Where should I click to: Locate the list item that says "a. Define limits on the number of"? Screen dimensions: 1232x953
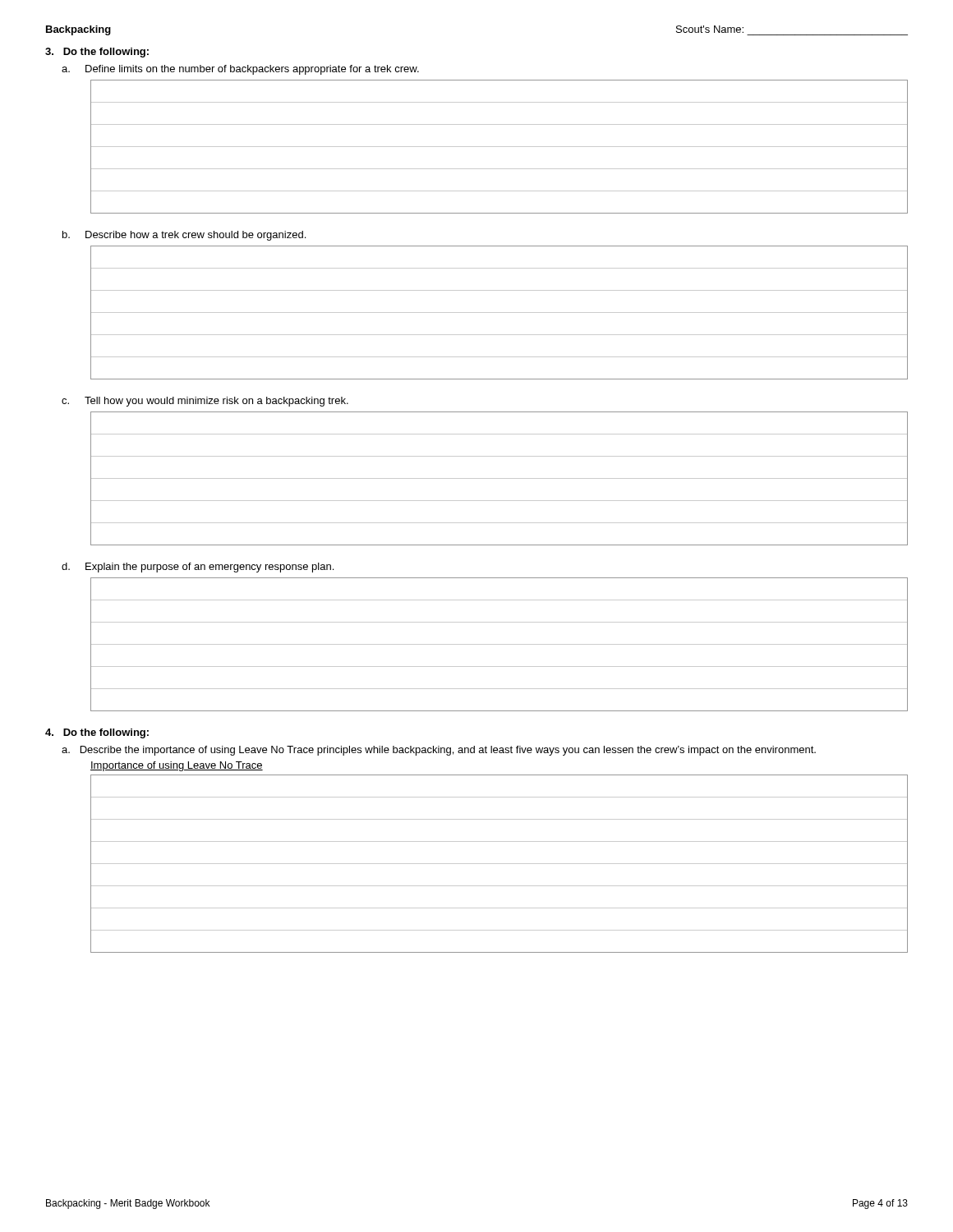coord(241,69)
